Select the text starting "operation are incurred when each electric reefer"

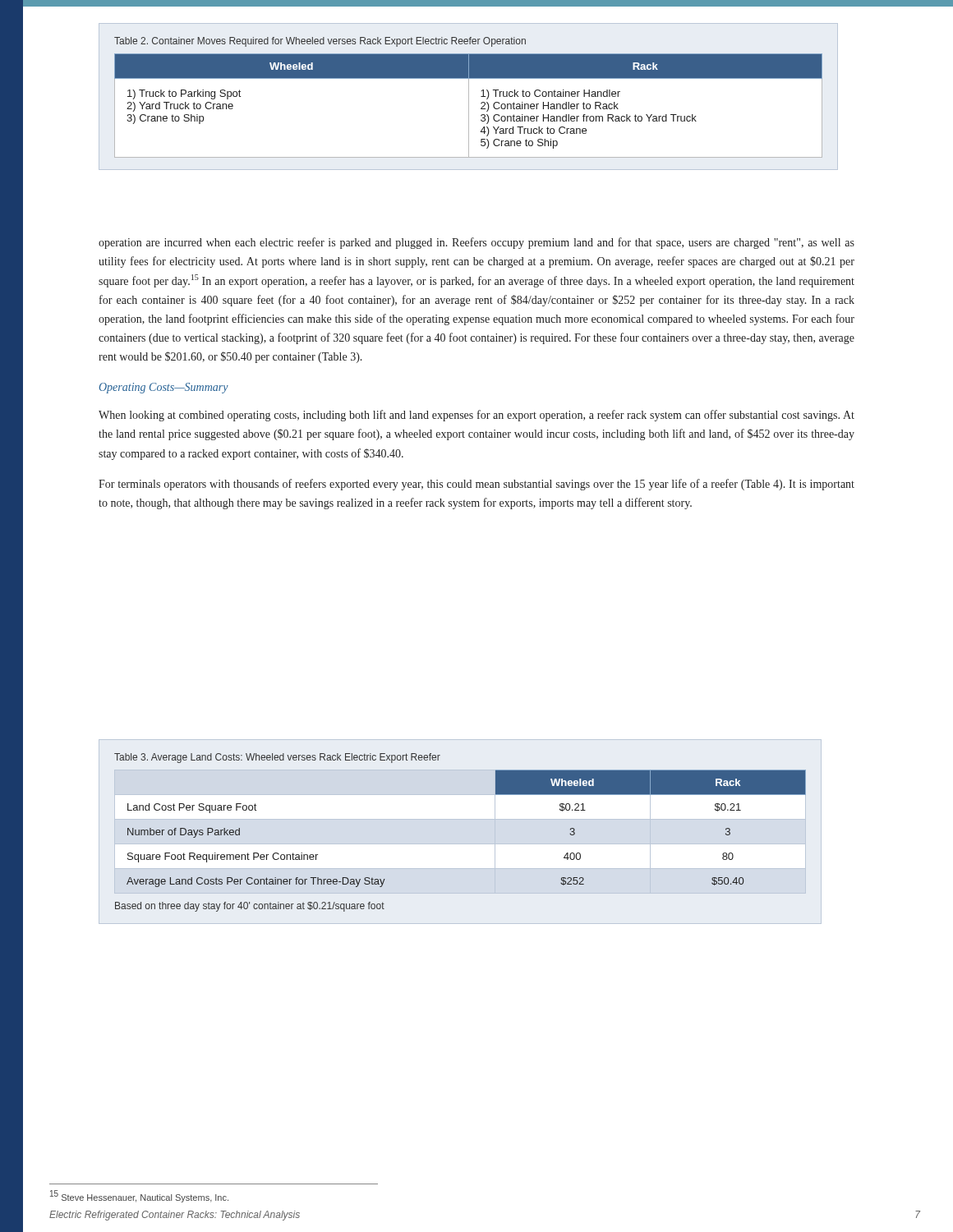[476, 300]
